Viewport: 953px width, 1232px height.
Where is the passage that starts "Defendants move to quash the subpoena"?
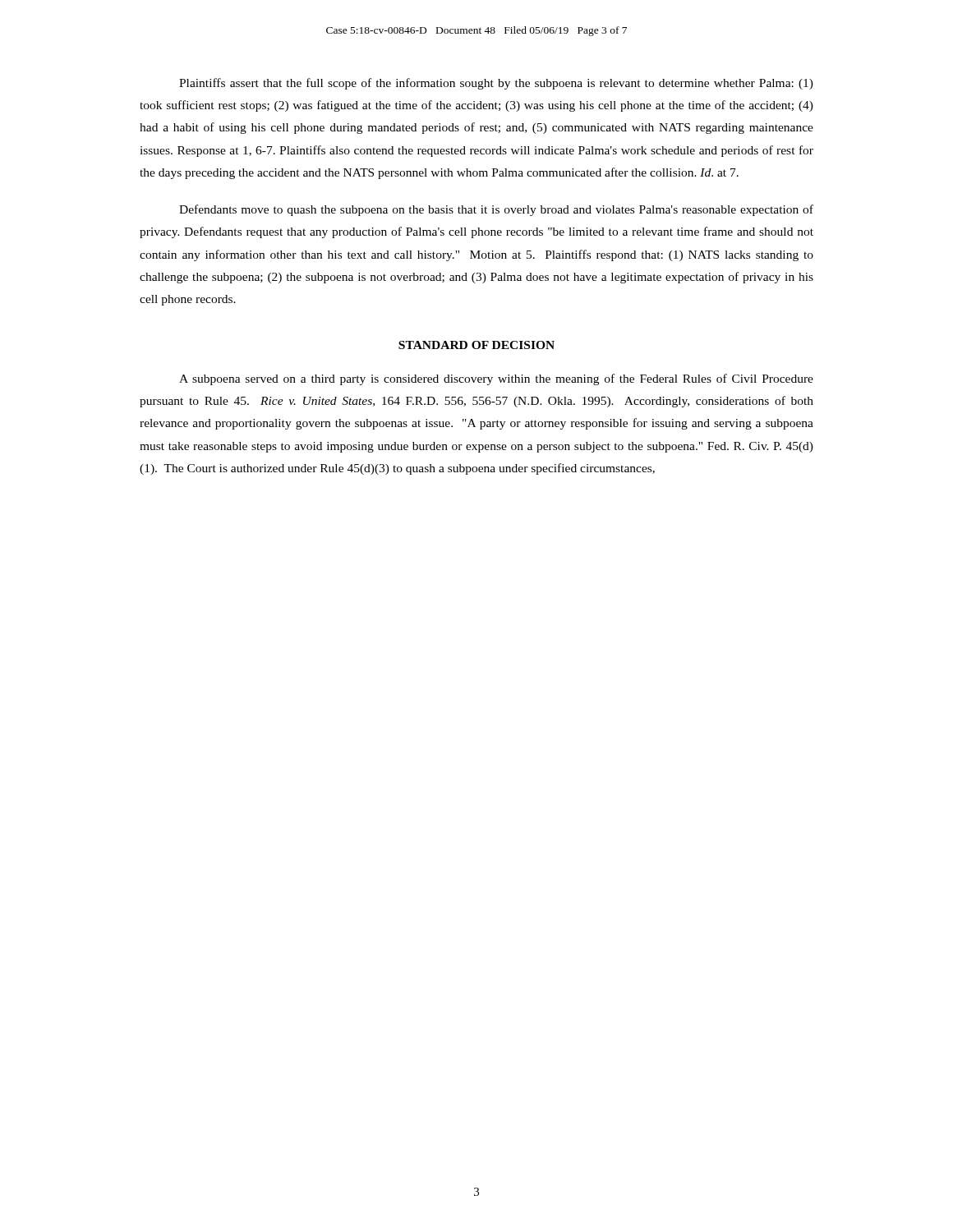coord(476,254)
